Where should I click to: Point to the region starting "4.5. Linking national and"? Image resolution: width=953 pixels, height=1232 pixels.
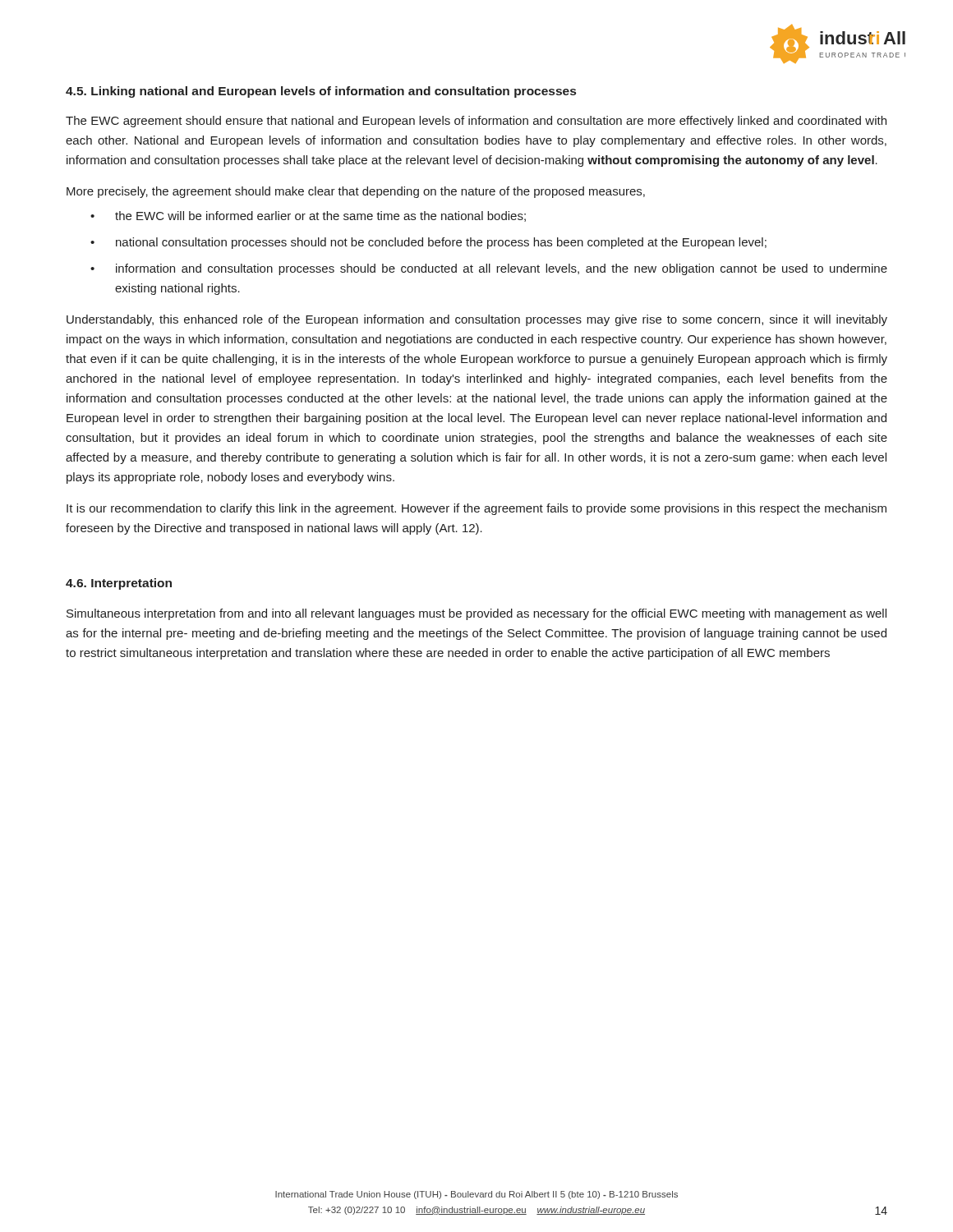(321, 91)
